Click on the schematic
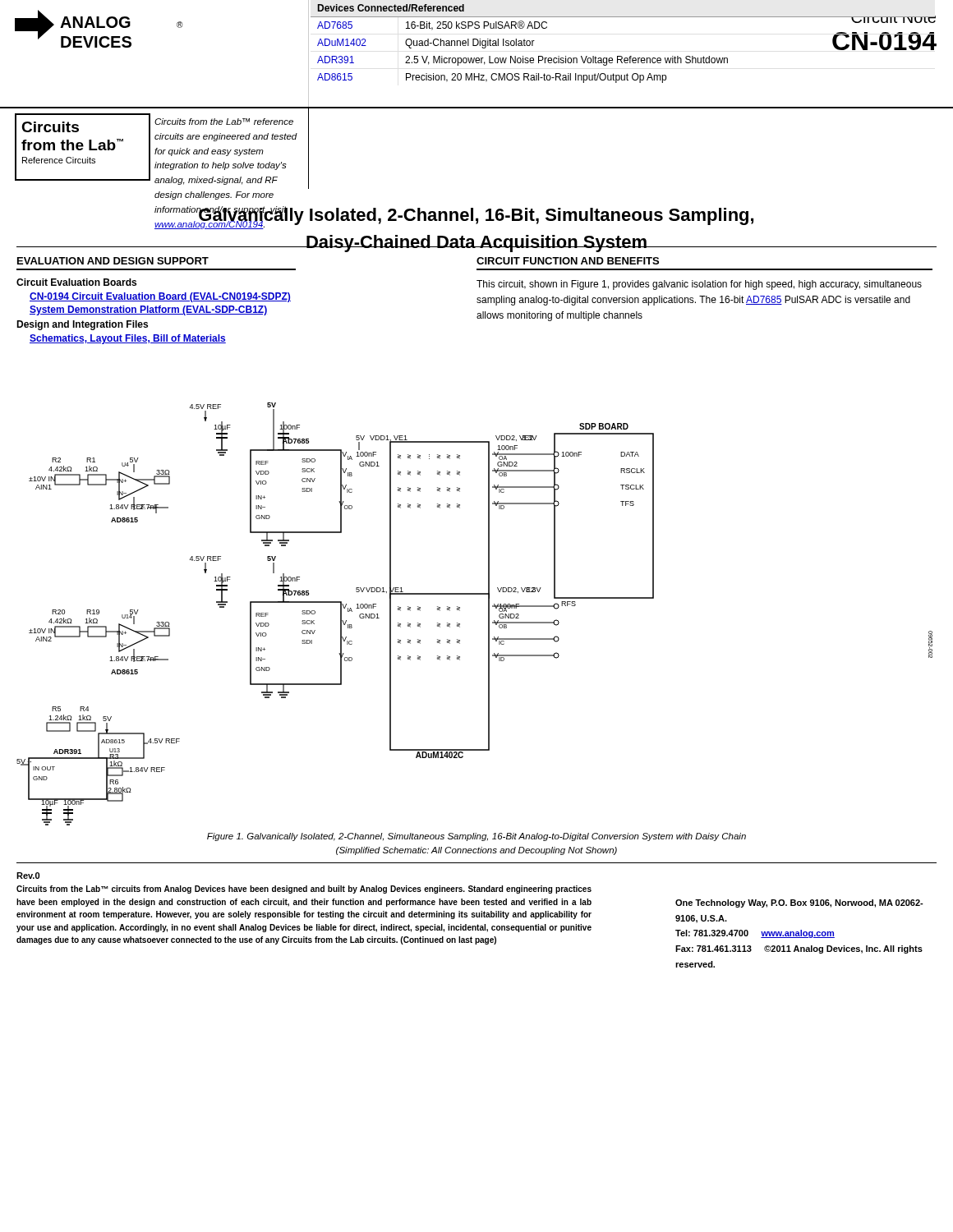The height and width of the screenshot is (1232, 953). click(476, 606)
